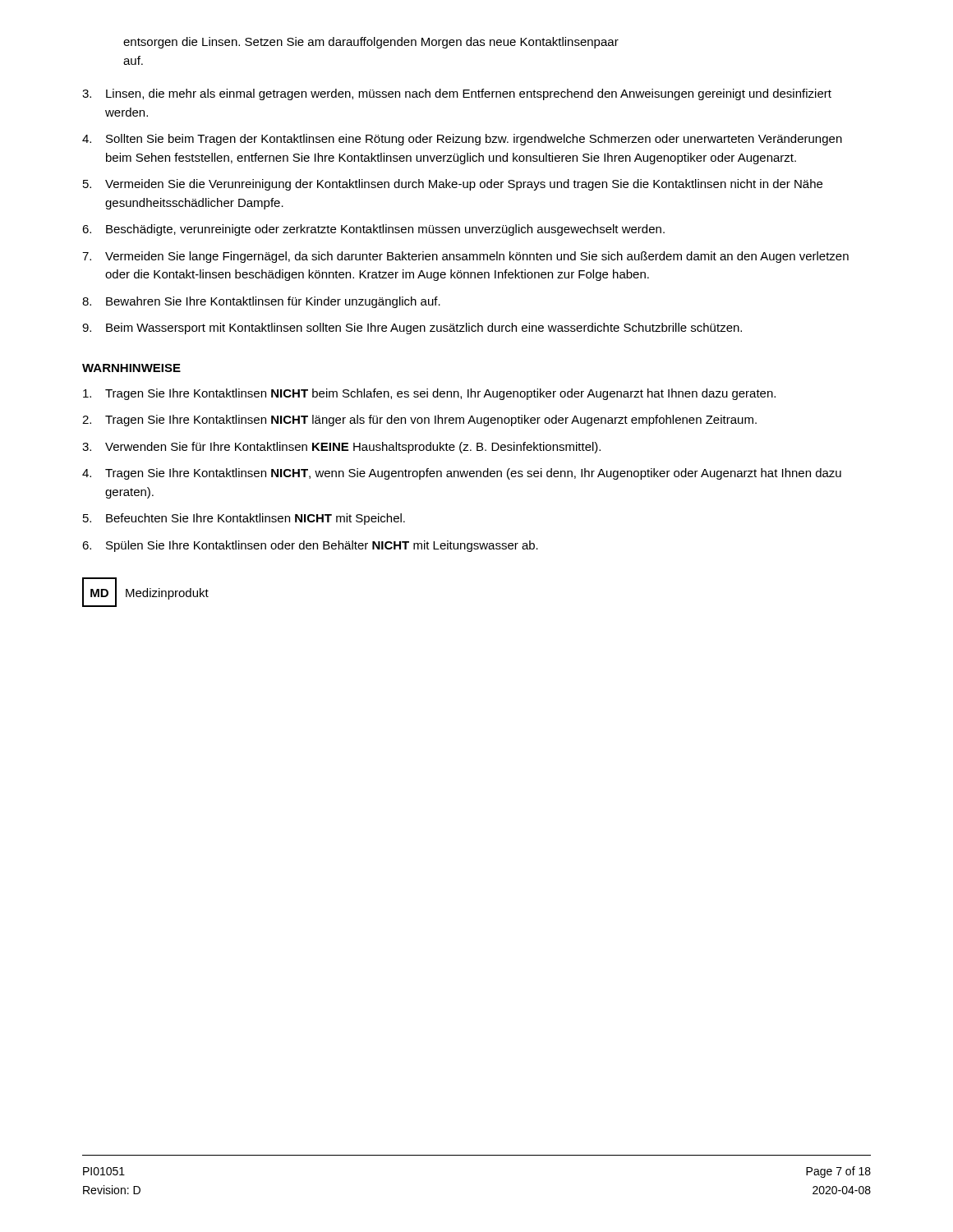Find the logo

476,592
